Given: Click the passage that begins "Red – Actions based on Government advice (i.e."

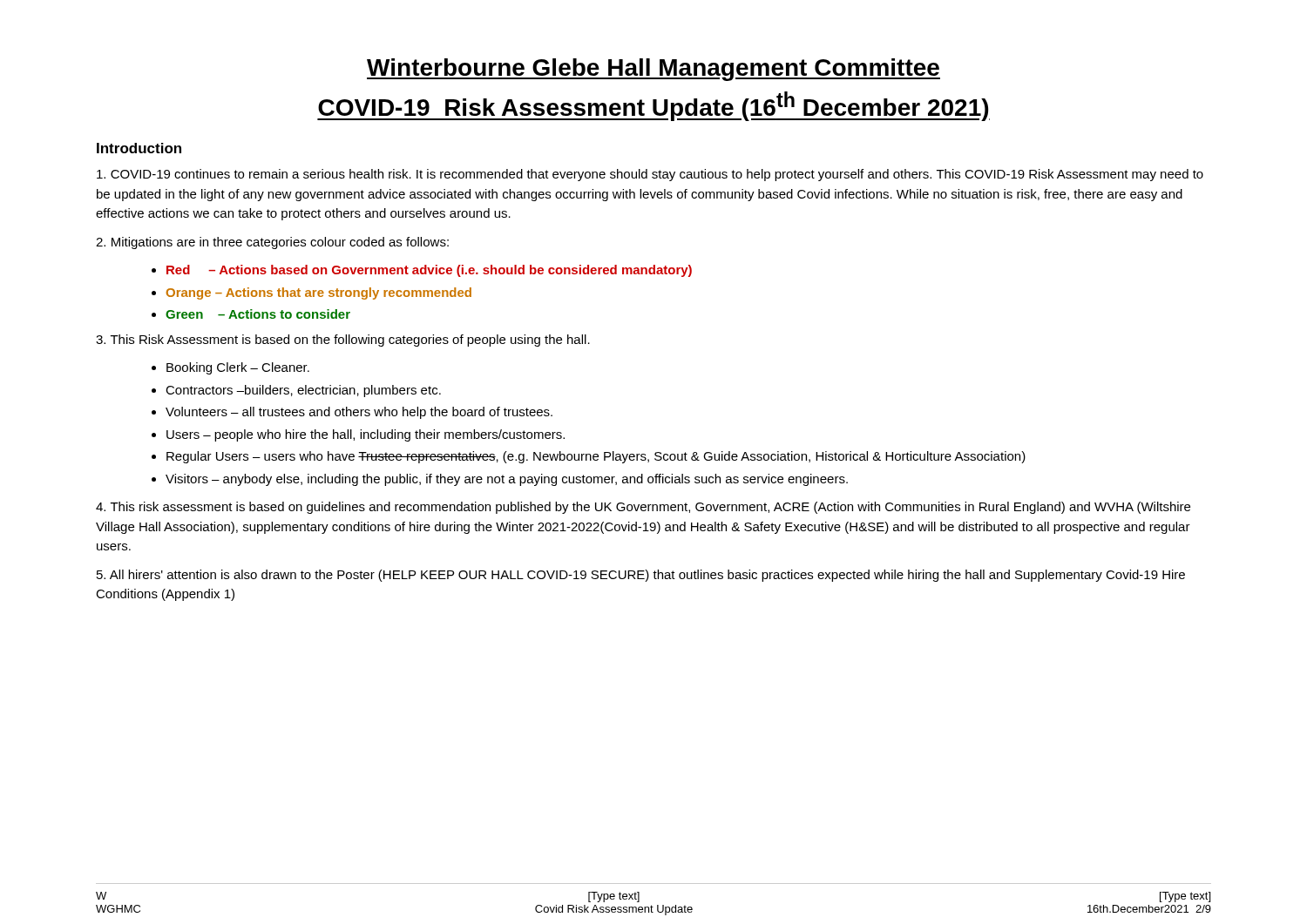Looking at the screenshot, I should click(429, 270).
